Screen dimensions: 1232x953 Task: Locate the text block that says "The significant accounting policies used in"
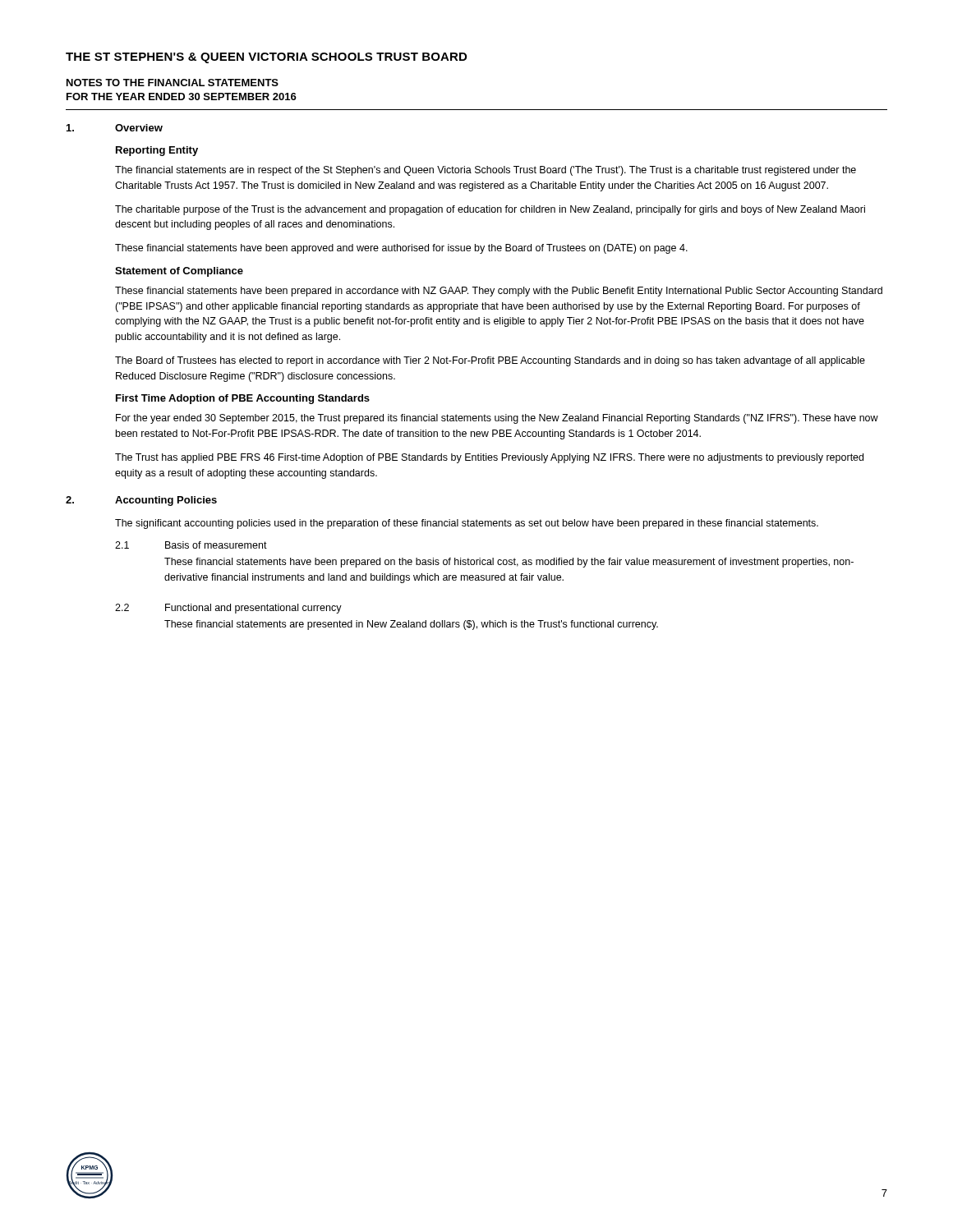tap(467, 523)
